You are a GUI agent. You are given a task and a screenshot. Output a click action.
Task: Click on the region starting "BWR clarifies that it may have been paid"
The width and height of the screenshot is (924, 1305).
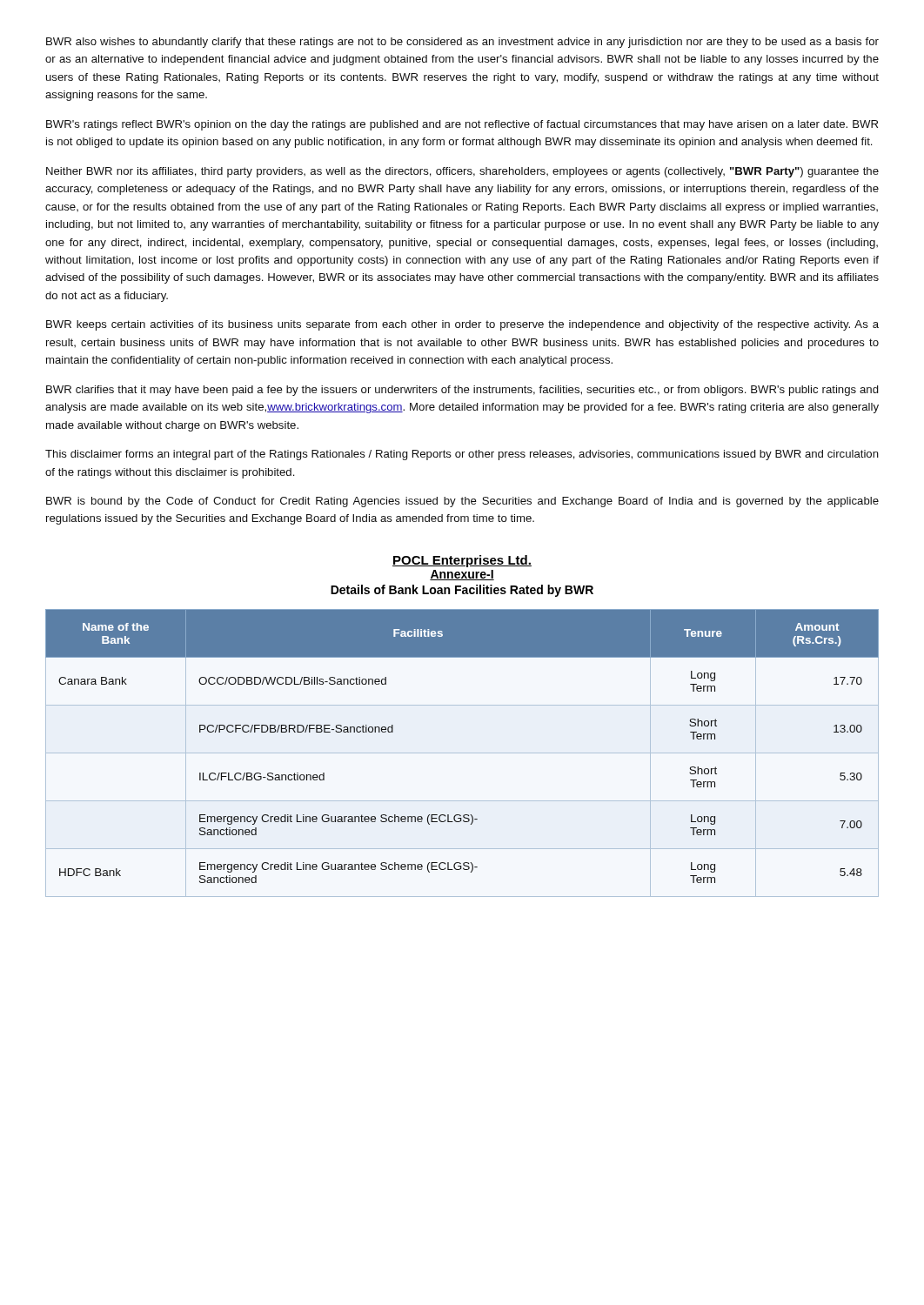(462, 407)
